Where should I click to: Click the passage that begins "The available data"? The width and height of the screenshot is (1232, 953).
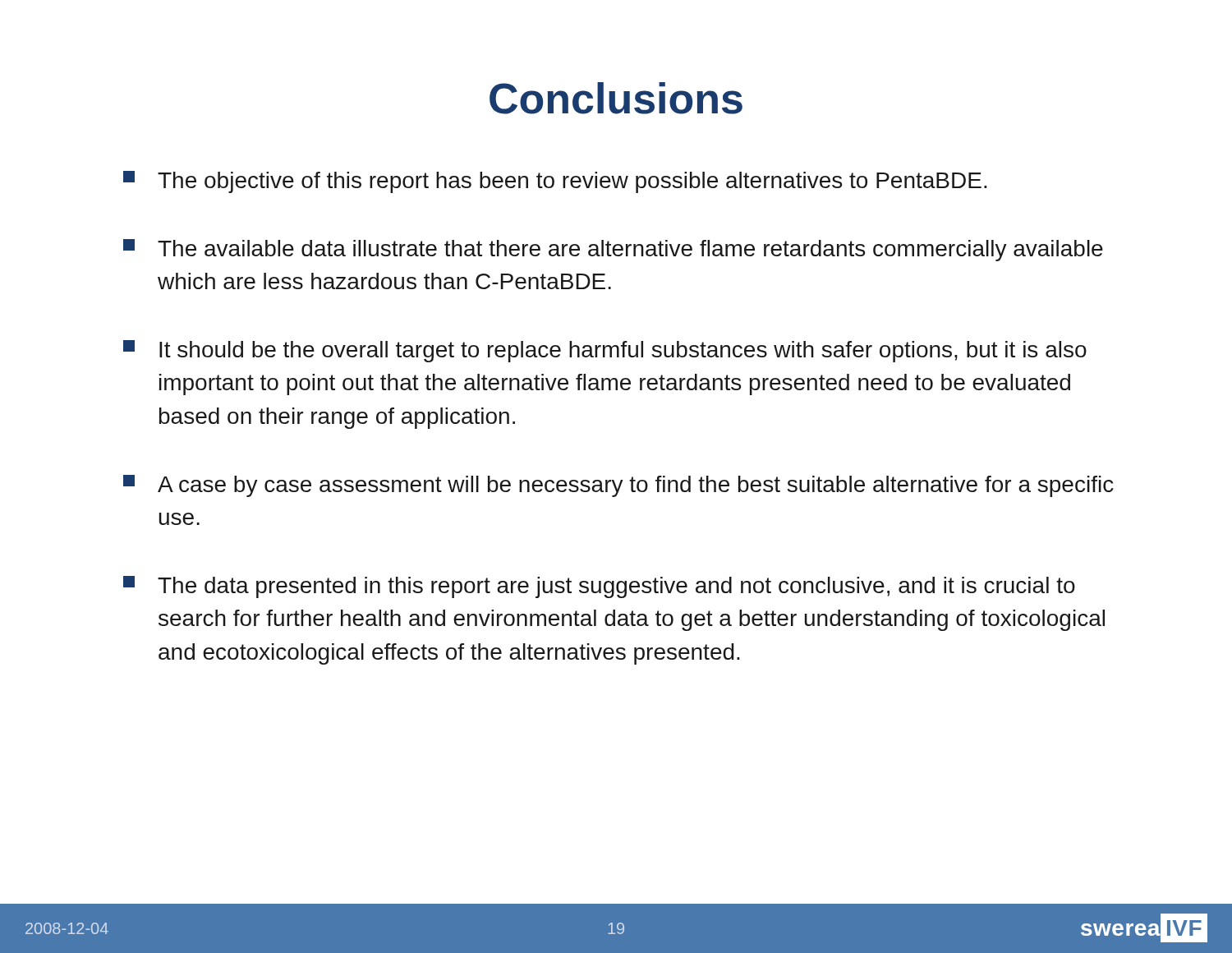(628, 266)
